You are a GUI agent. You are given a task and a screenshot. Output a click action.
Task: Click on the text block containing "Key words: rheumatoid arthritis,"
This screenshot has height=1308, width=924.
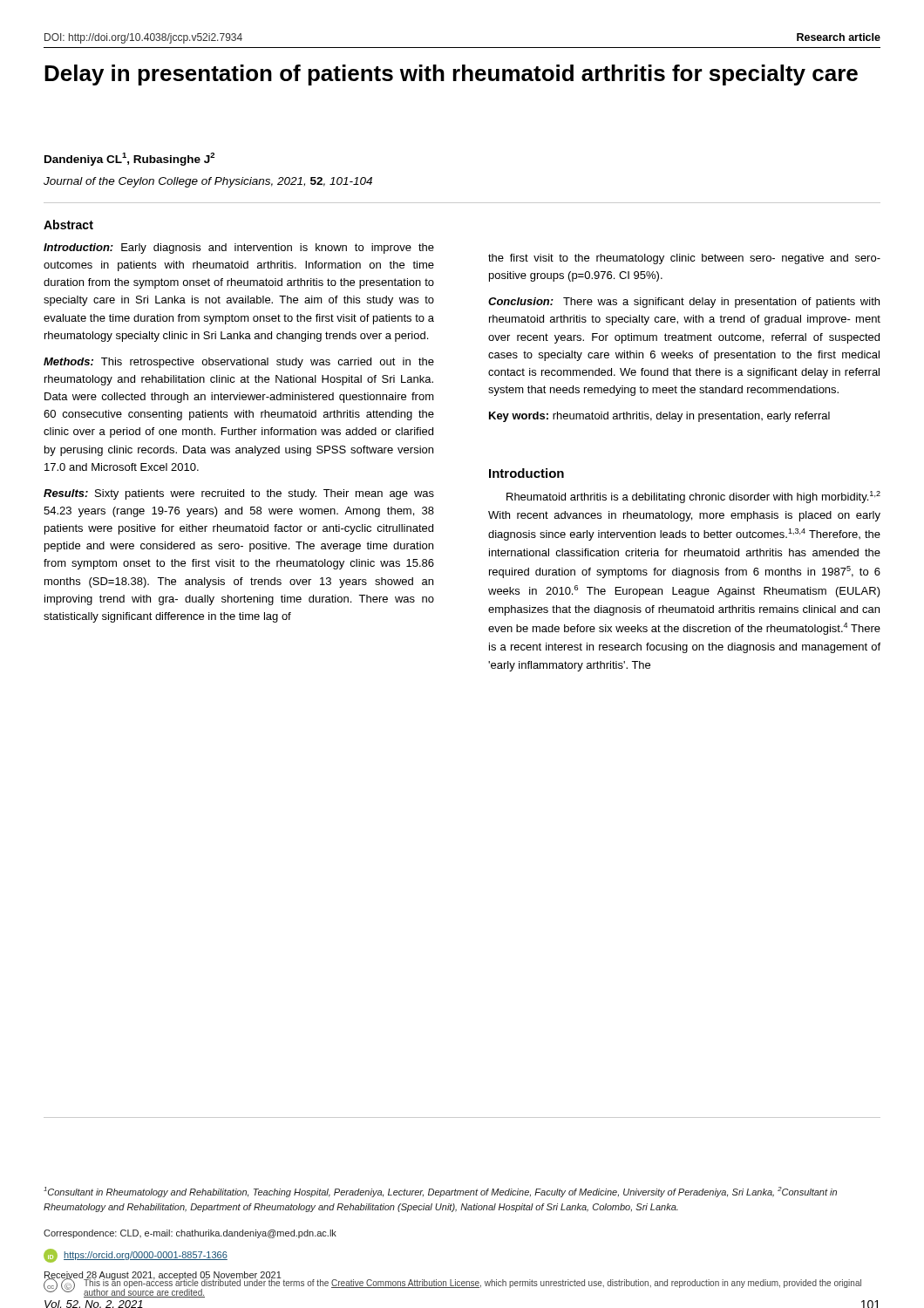coord(659,416)
